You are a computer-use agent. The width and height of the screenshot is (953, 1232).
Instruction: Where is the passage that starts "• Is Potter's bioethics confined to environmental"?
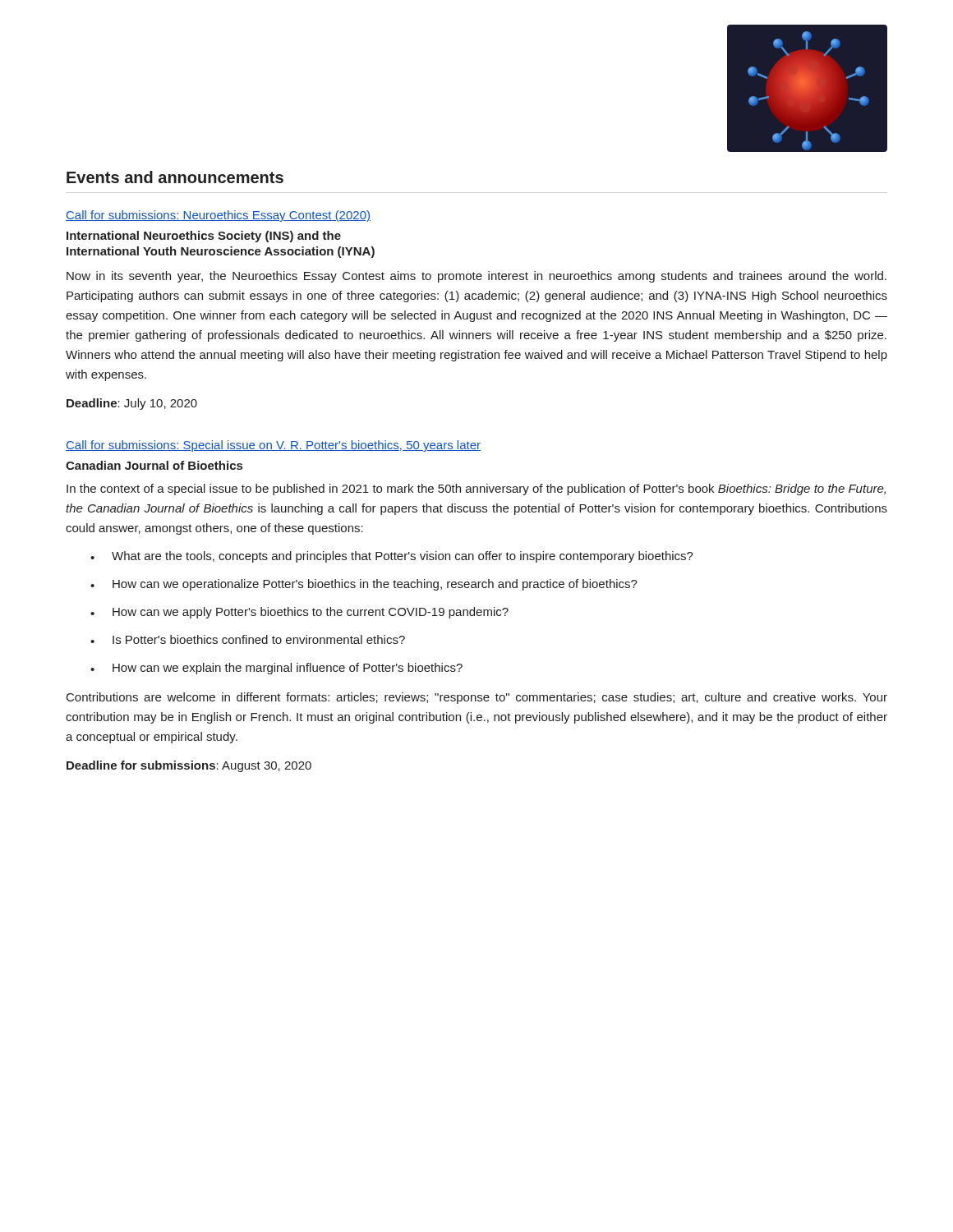248,641
